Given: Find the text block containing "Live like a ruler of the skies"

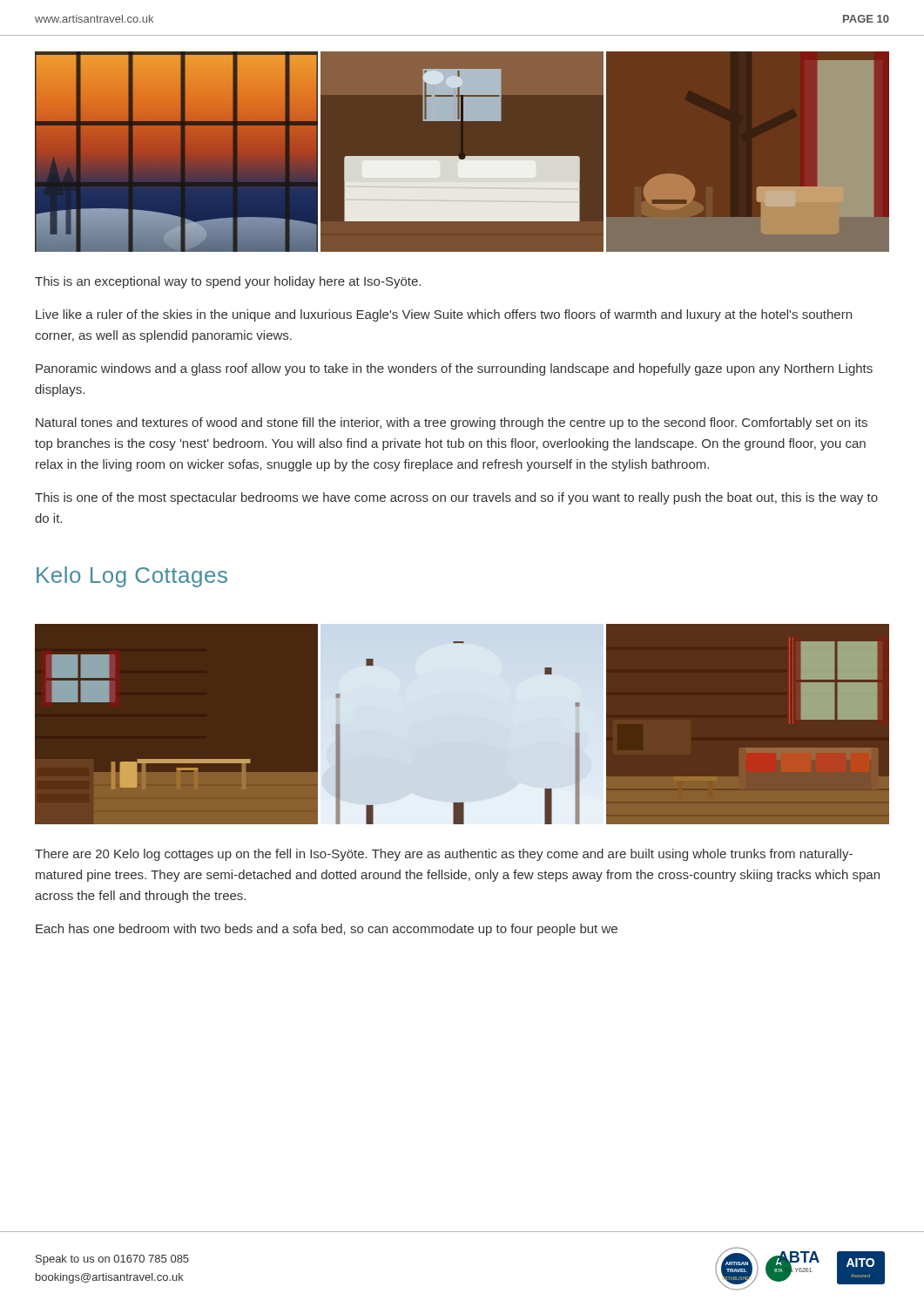Looking at the screenshot, I should 444,324.
